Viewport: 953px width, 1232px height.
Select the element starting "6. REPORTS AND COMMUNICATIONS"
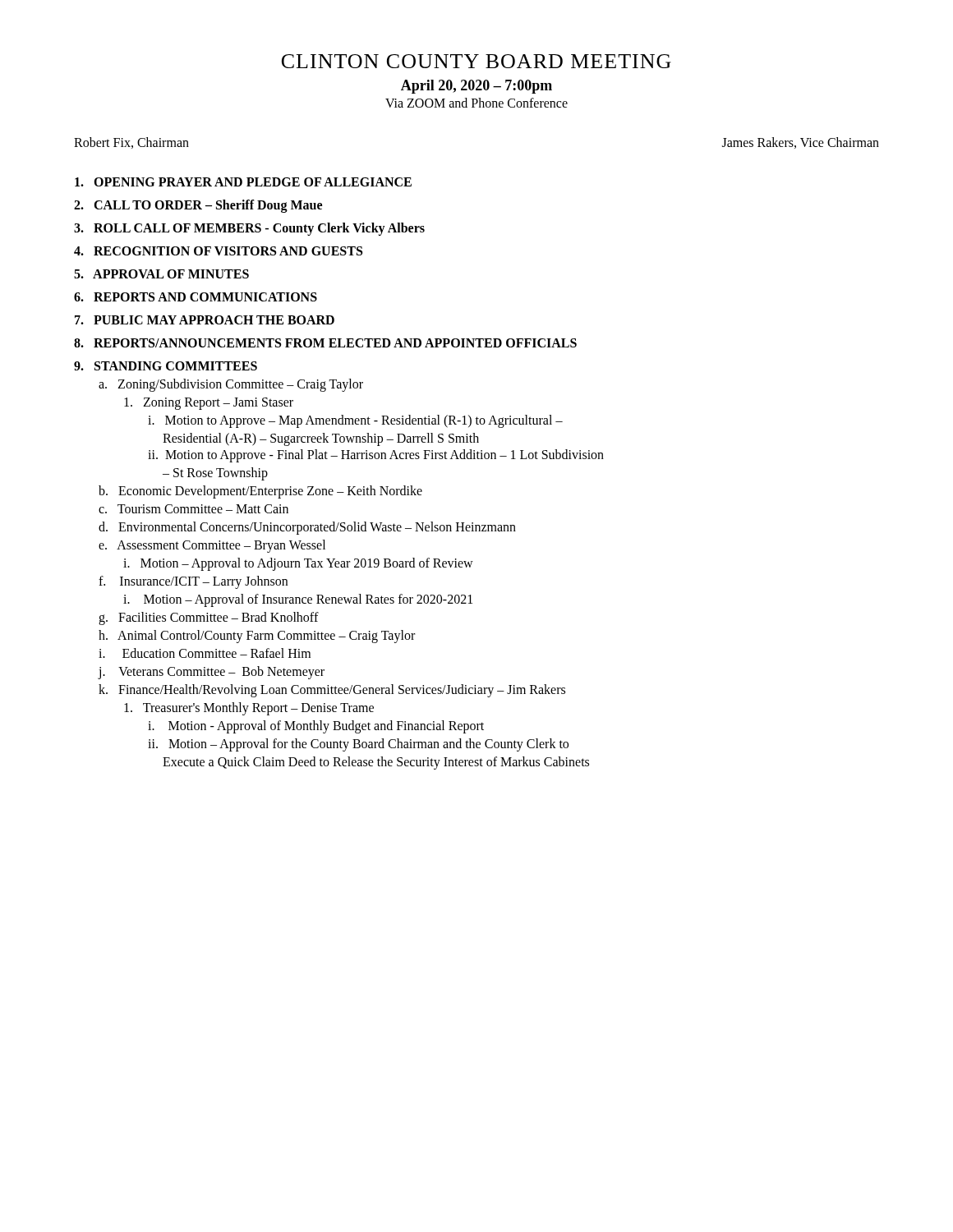coord(196,297)
